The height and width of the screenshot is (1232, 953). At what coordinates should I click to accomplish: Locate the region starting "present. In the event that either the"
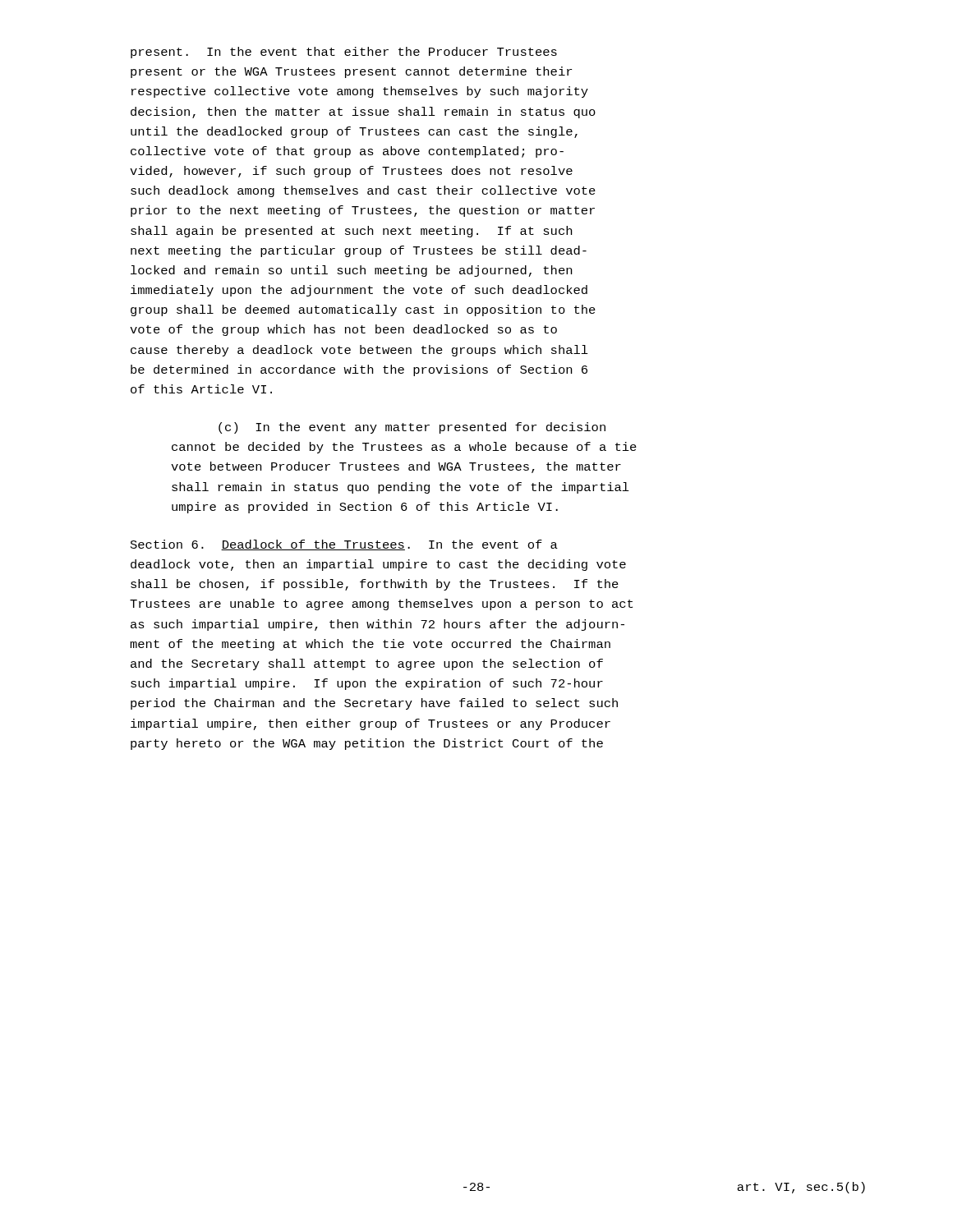[498, 221]
